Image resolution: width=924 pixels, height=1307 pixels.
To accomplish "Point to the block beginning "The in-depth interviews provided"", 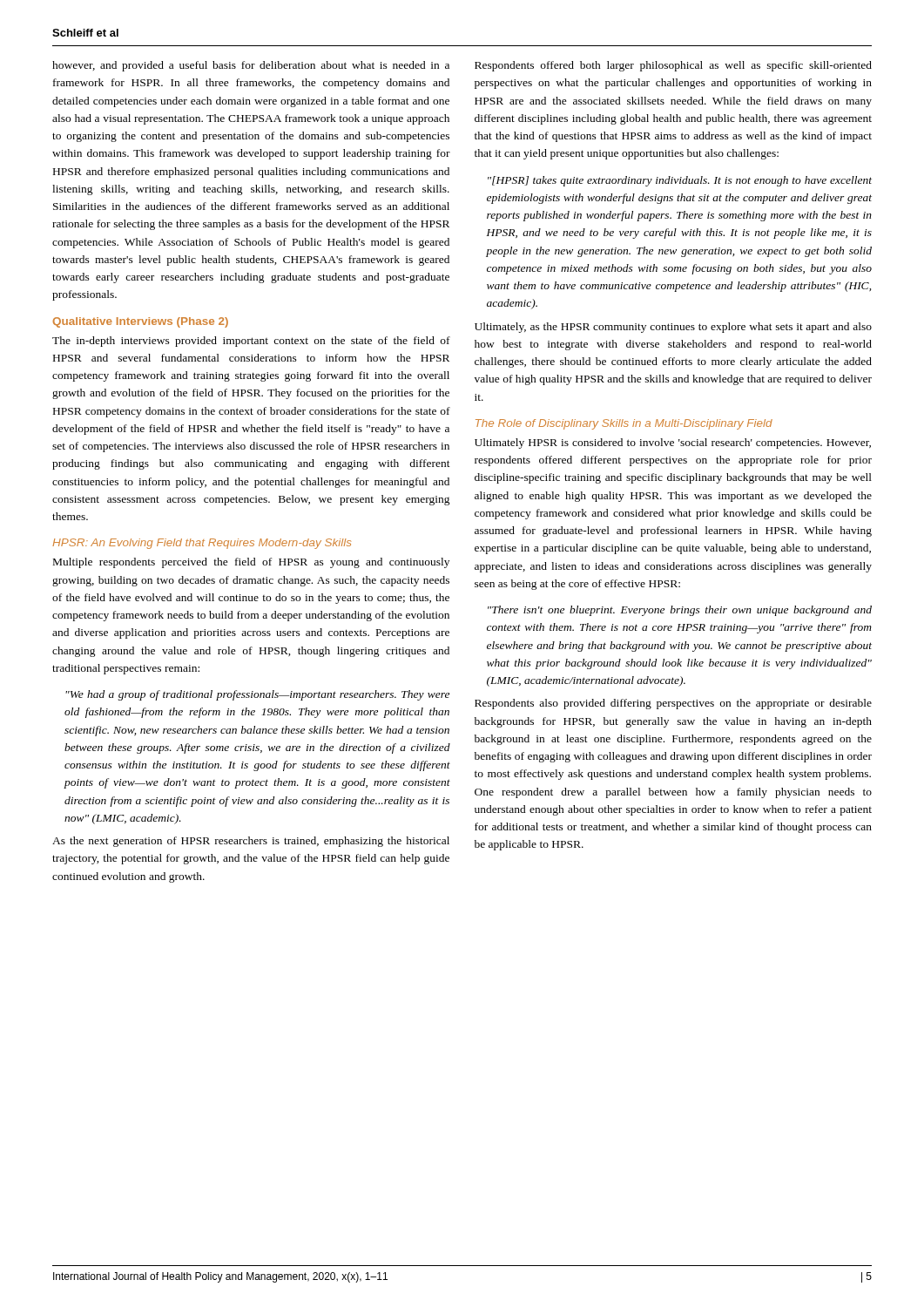I will (x=251, y=429).
